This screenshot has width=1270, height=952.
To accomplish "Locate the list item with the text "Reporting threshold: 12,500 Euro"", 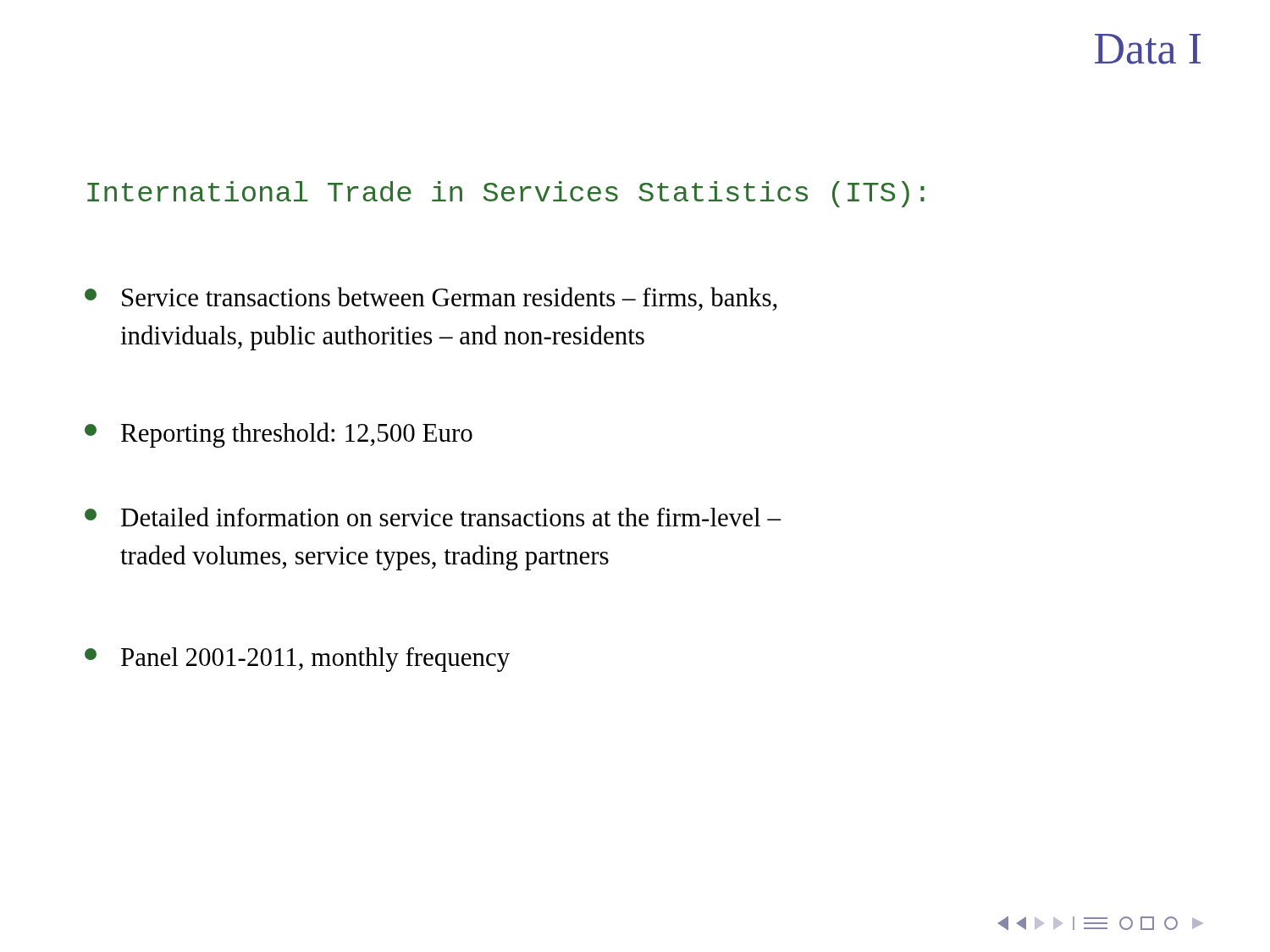I will coord(279,435).
